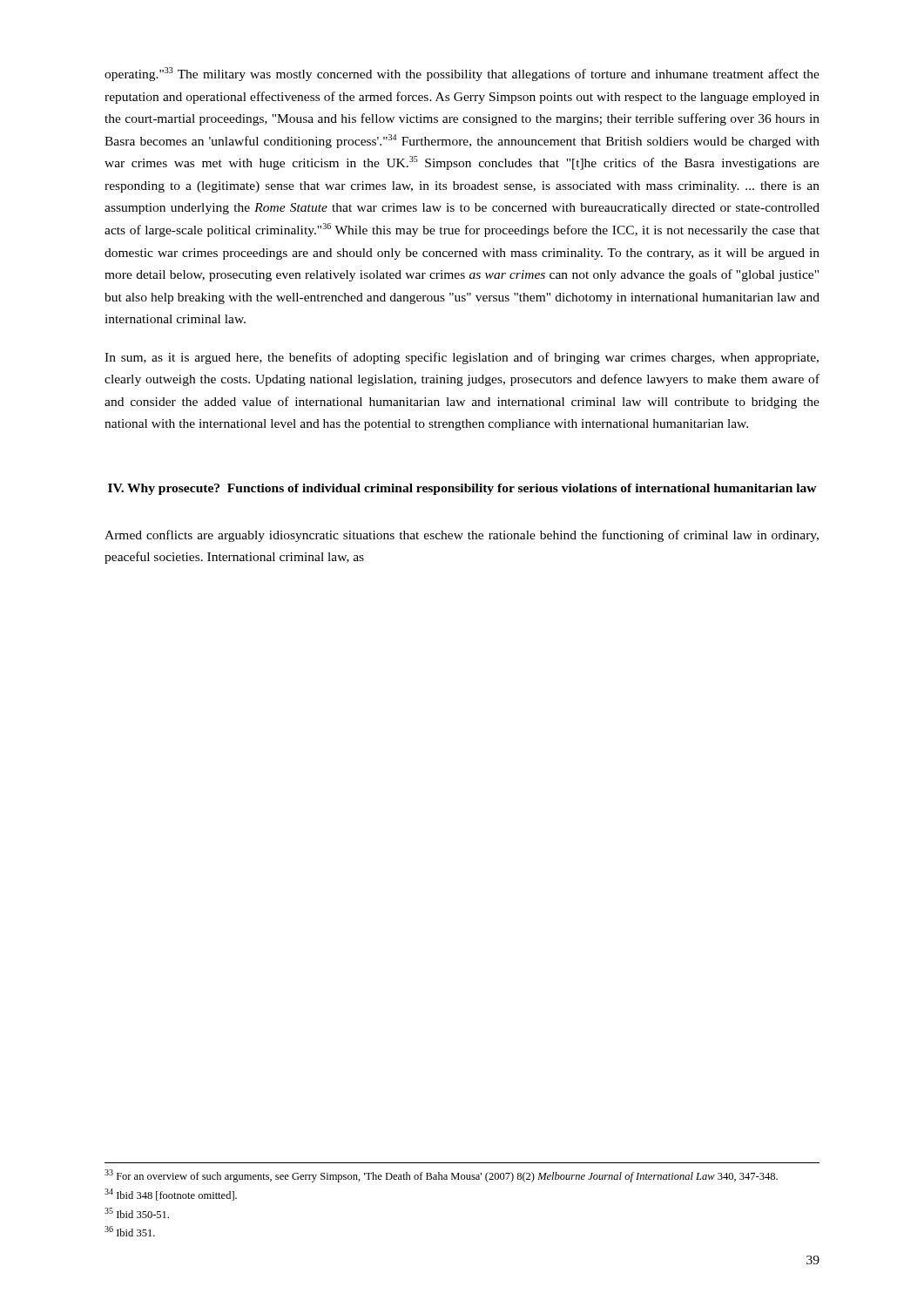Point to the text block starting "operating."33 The military was mostly"

point(462,196)
